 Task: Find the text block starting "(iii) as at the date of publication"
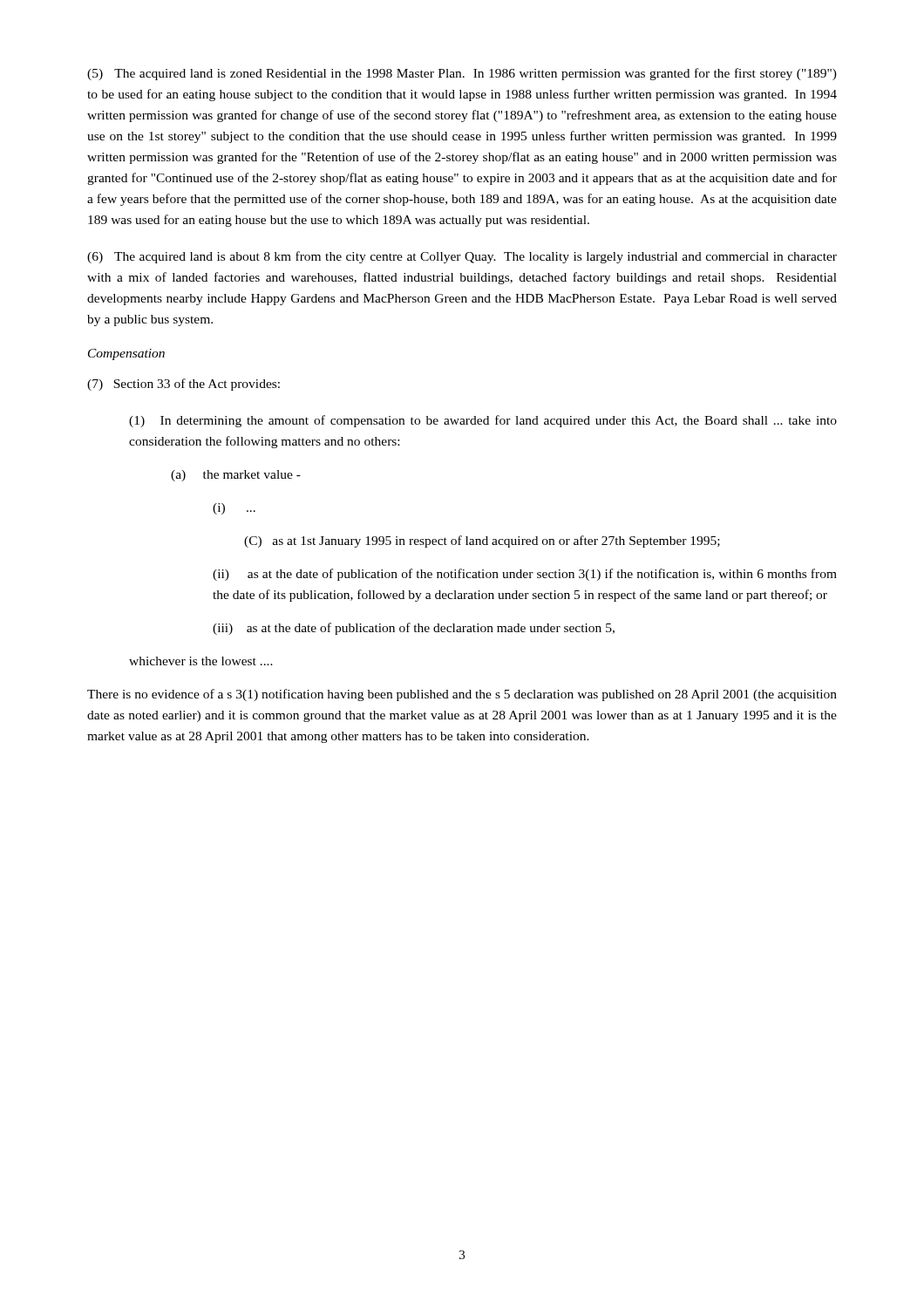414,628
